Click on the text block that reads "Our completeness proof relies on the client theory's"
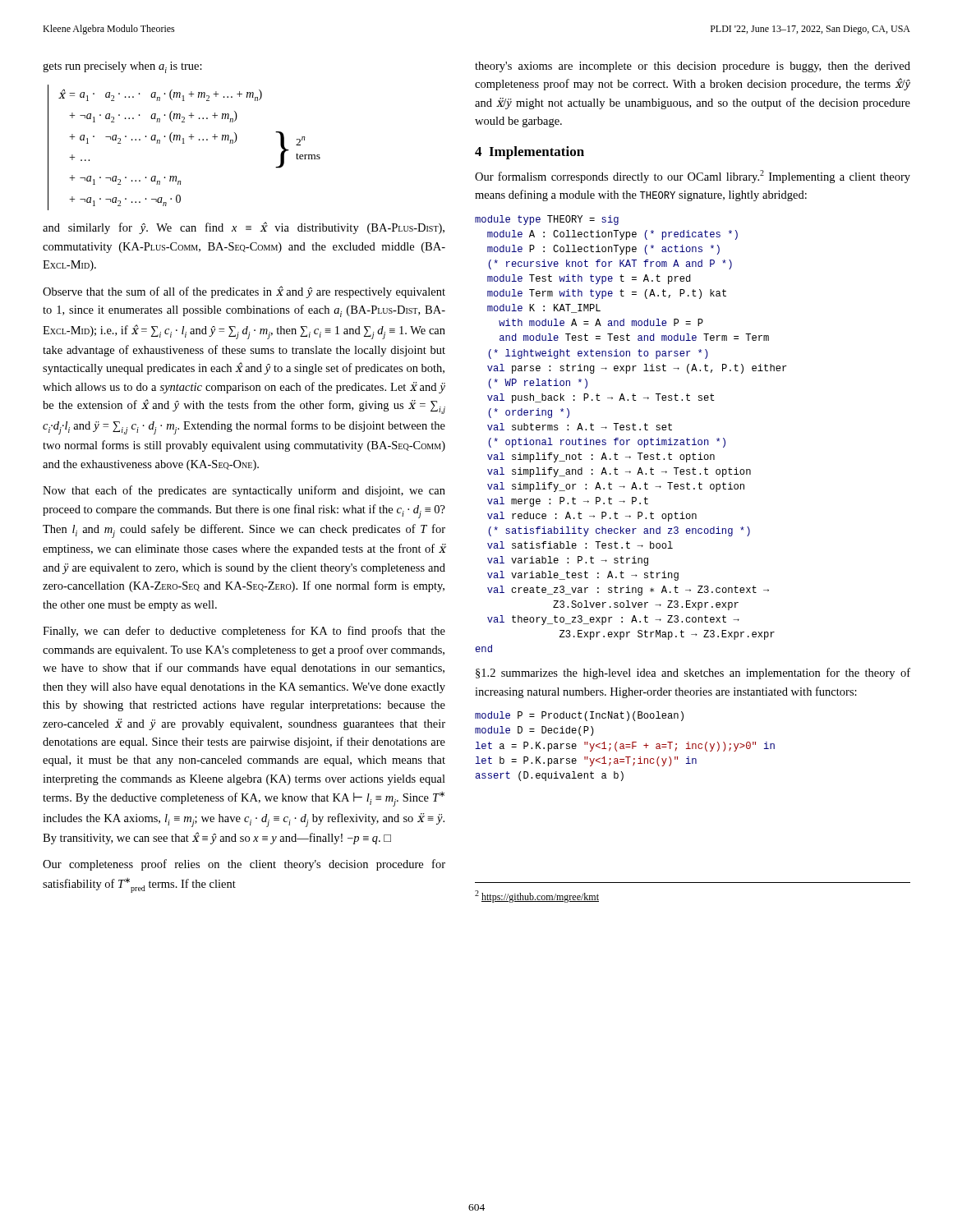 244,875
